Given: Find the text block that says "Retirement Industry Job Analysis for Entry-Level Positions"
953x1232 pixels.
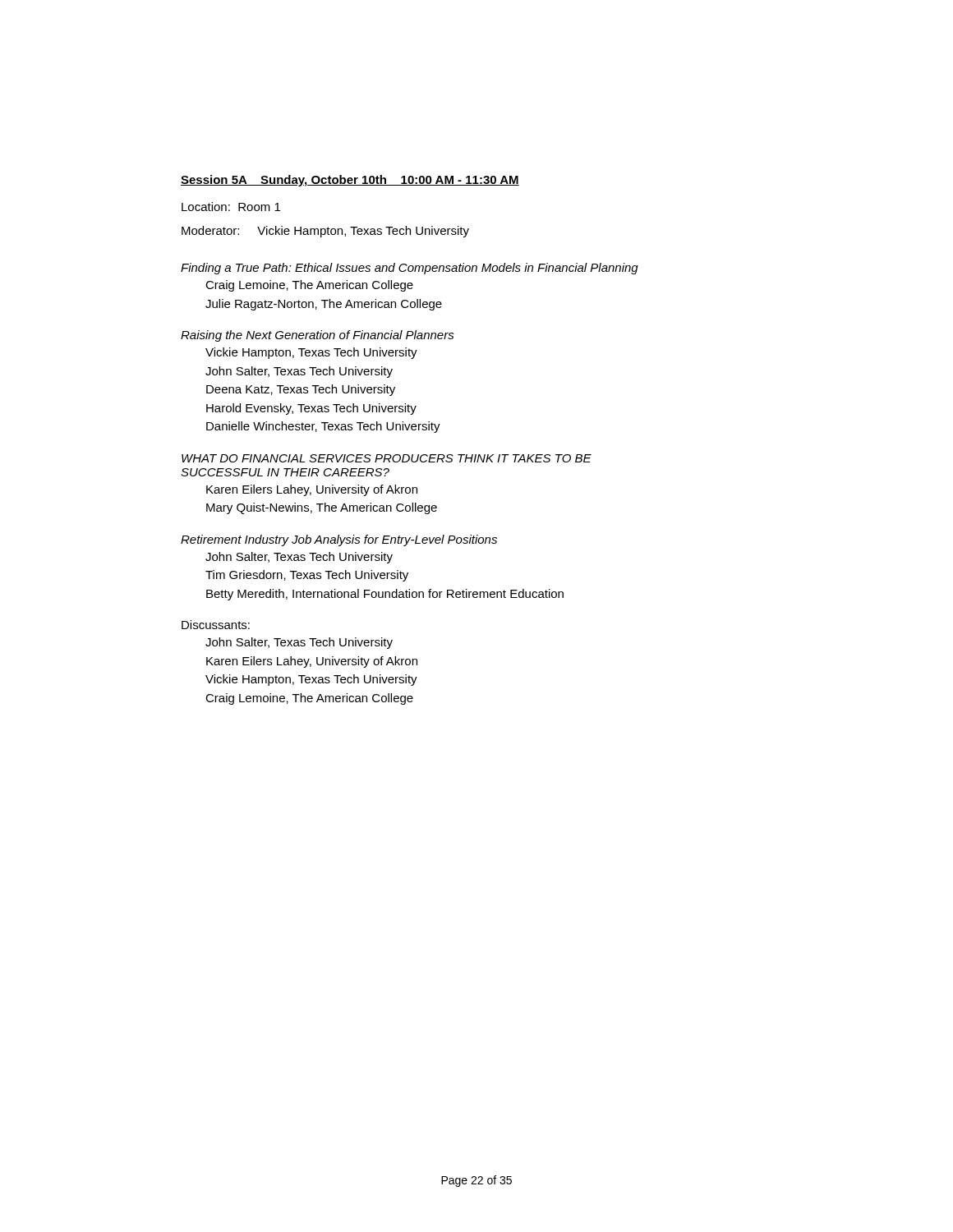Looking at the screenshot, I should pos(339,540).
